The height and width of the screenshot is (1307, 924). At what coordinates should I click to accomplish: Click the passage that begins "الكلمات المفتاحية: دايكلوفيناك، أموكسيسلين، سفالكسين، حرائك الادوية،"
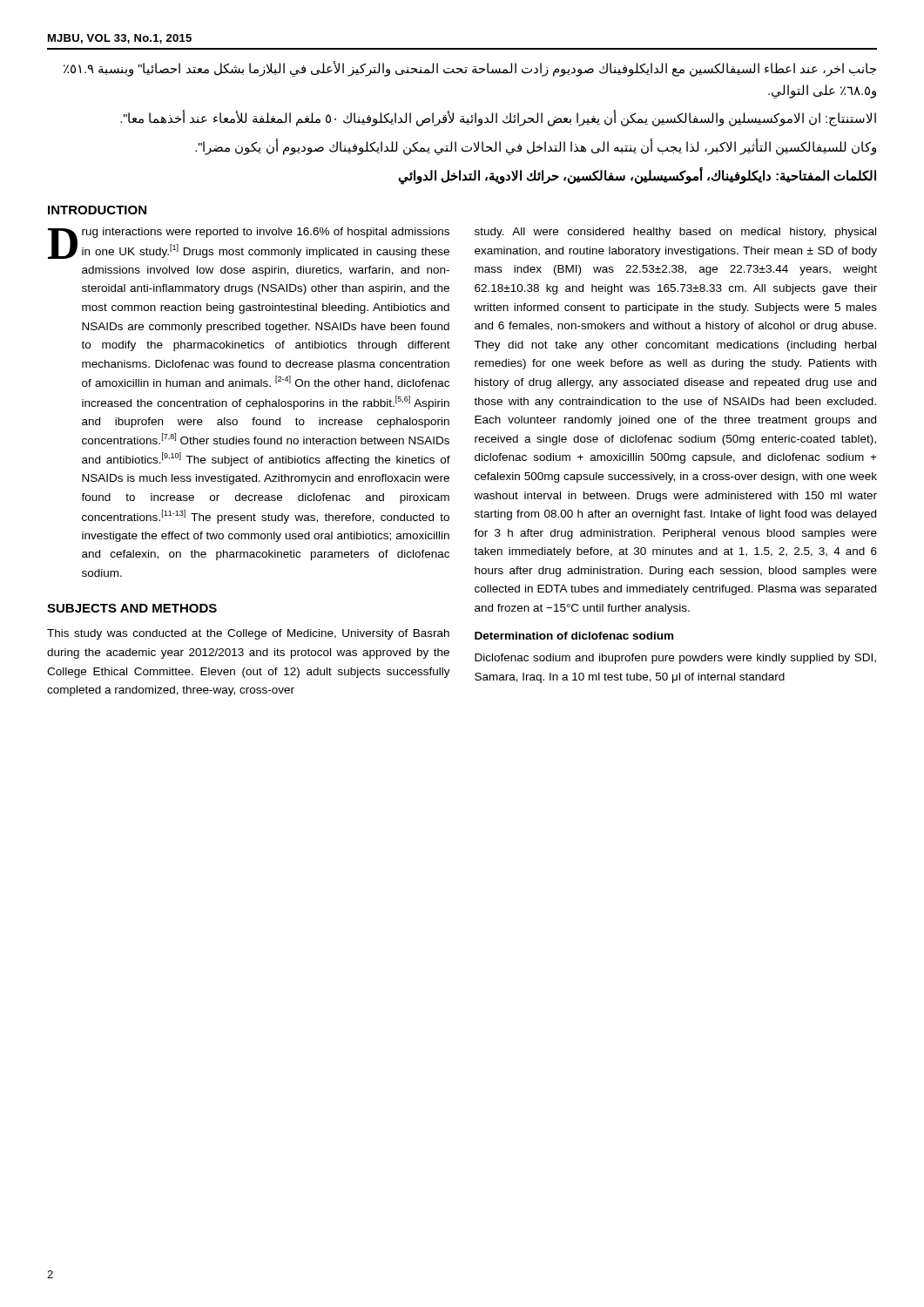637,176
